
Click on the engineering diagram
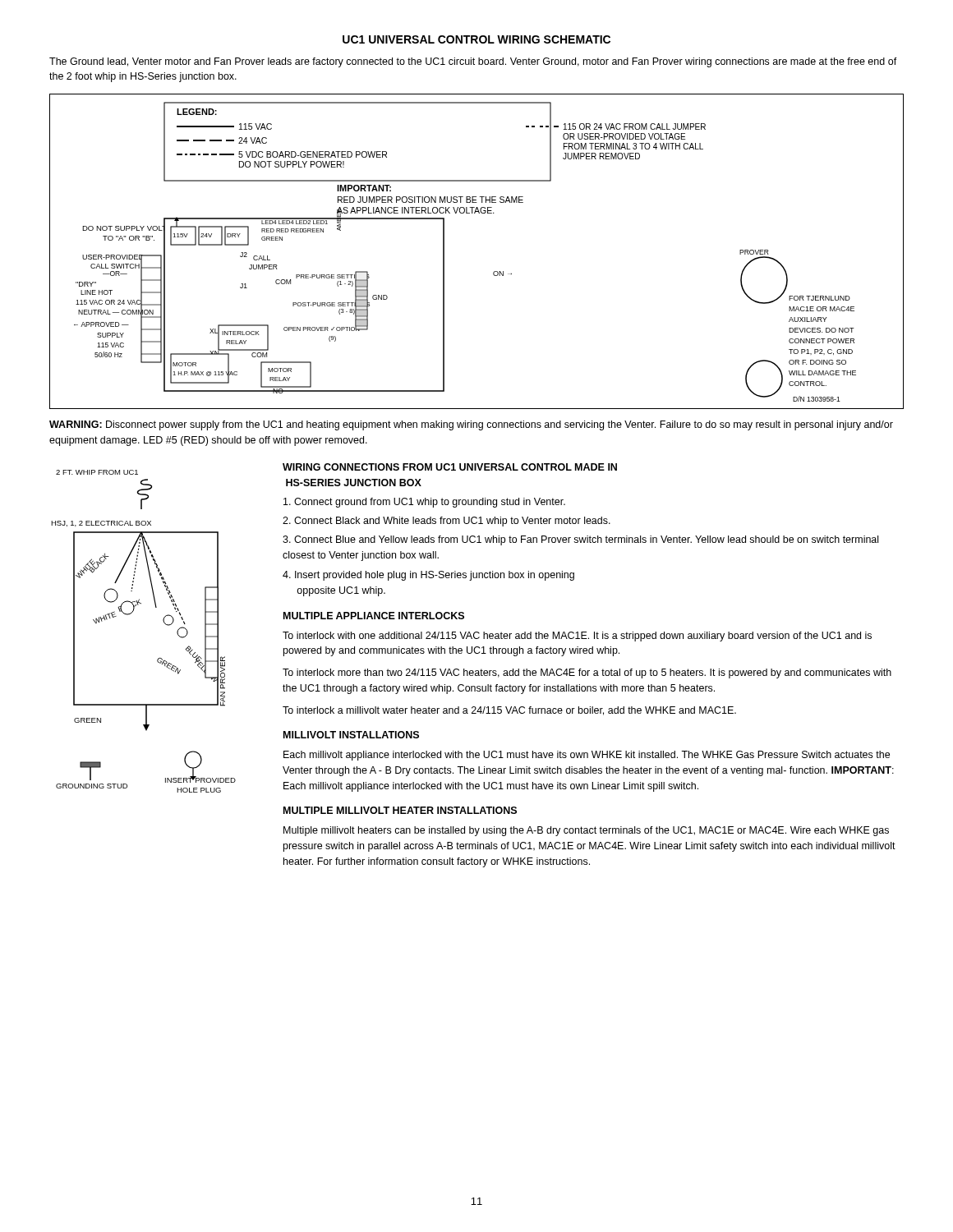tap(156, 664)
